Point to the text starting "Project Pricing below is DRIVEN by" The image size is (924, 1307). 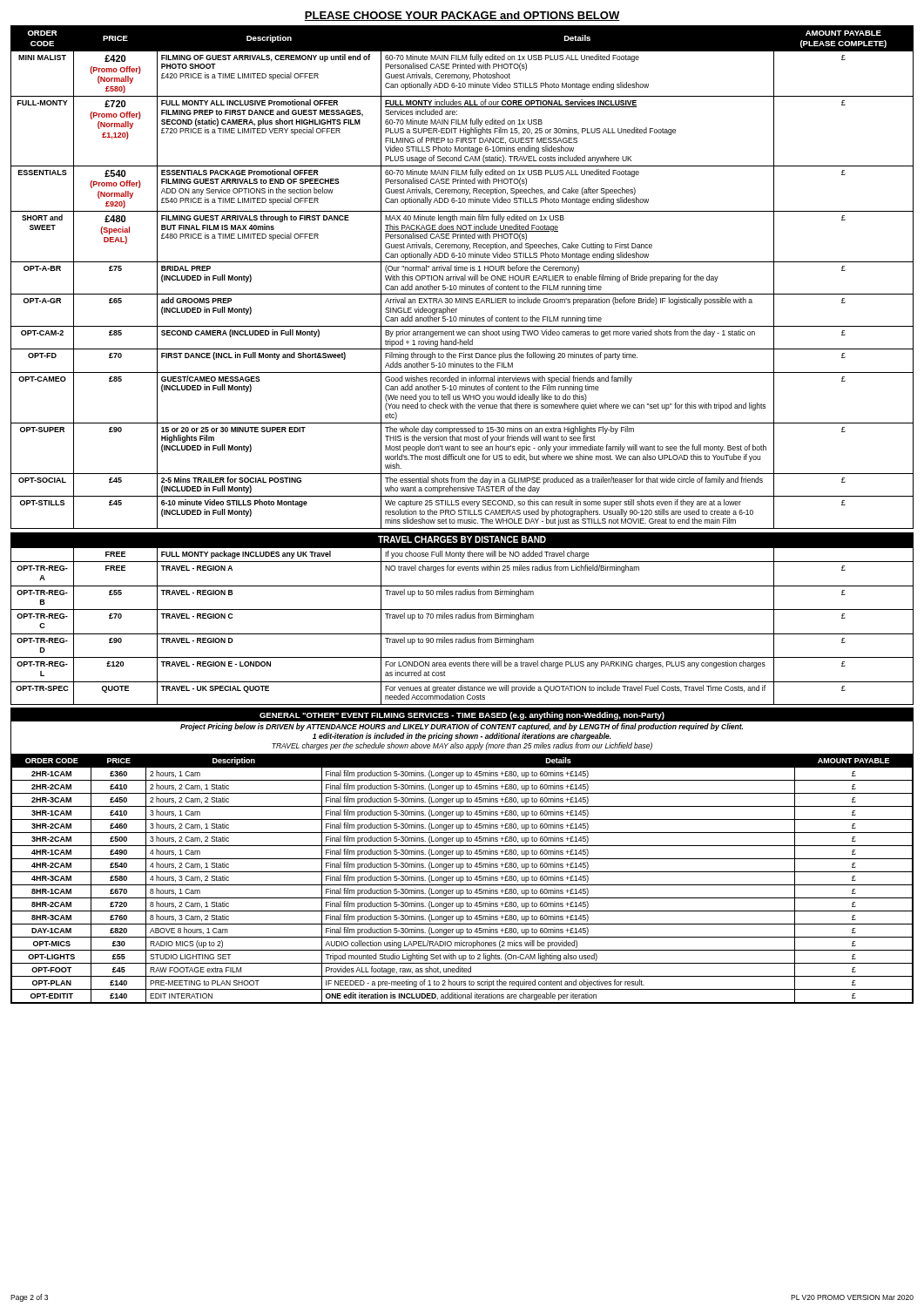462,736
